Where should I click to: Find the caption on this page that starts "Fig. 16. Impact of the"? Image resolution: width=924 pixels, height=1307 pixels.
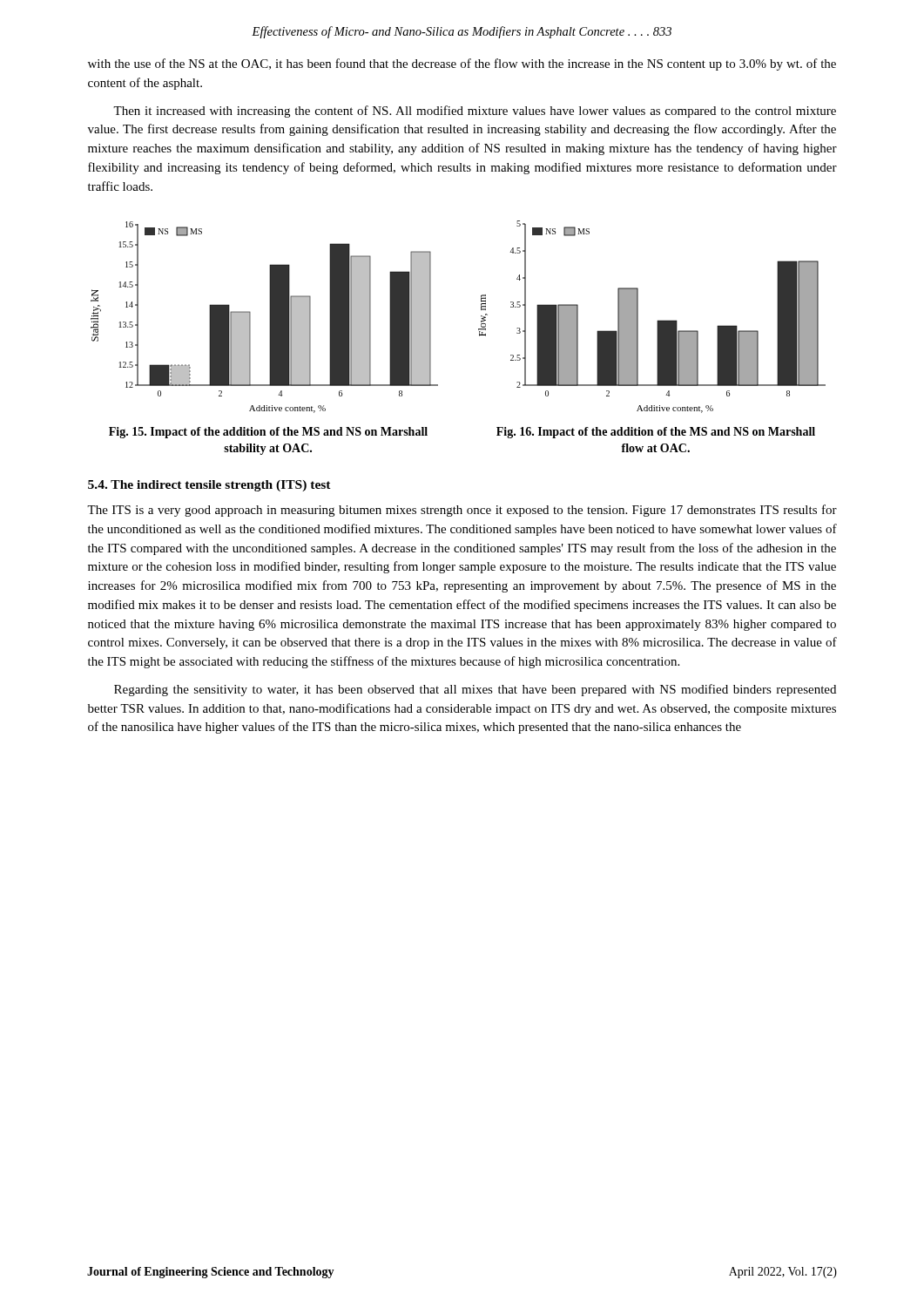[656, 440]
